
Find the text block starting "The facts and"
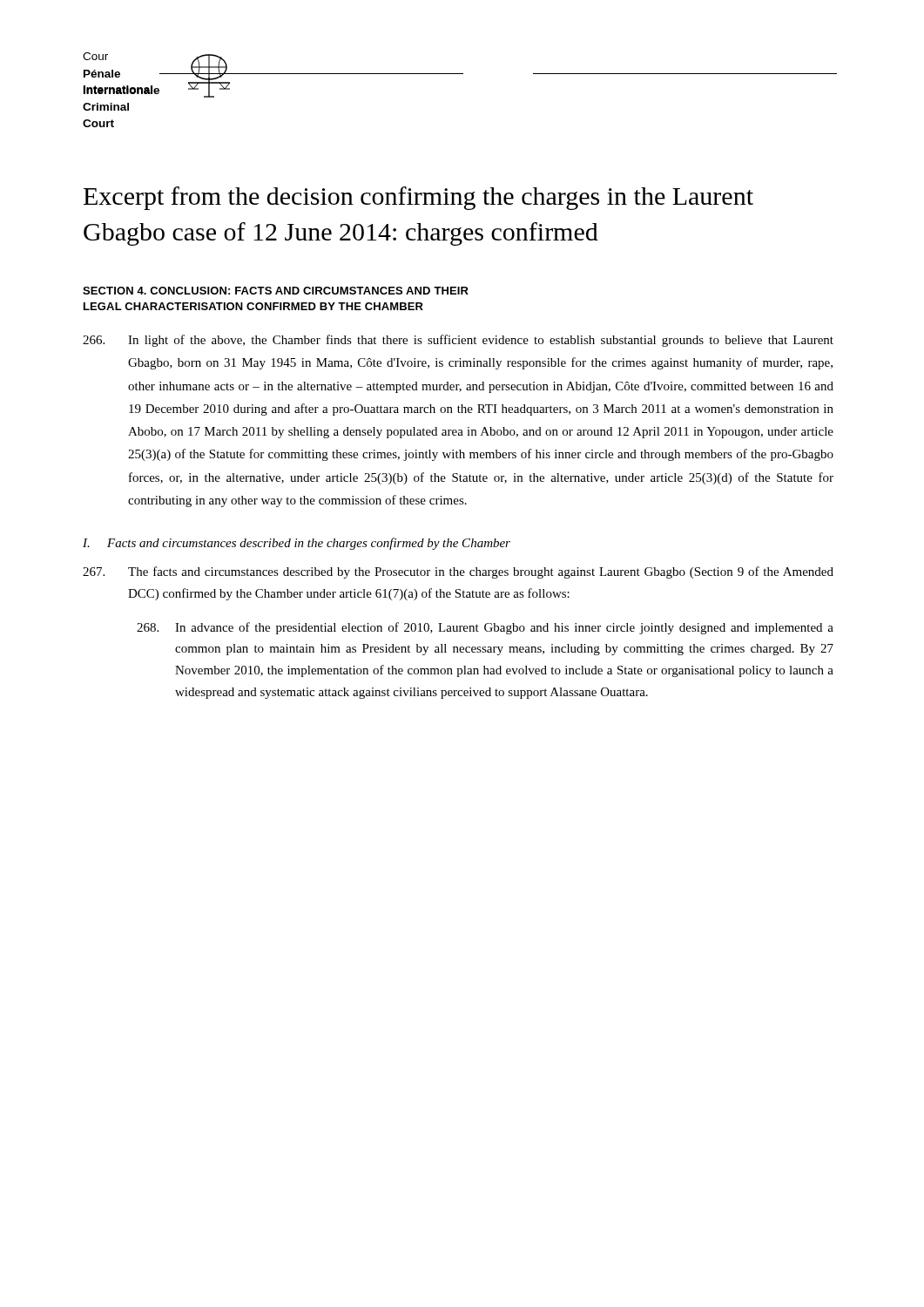point(458,583)
